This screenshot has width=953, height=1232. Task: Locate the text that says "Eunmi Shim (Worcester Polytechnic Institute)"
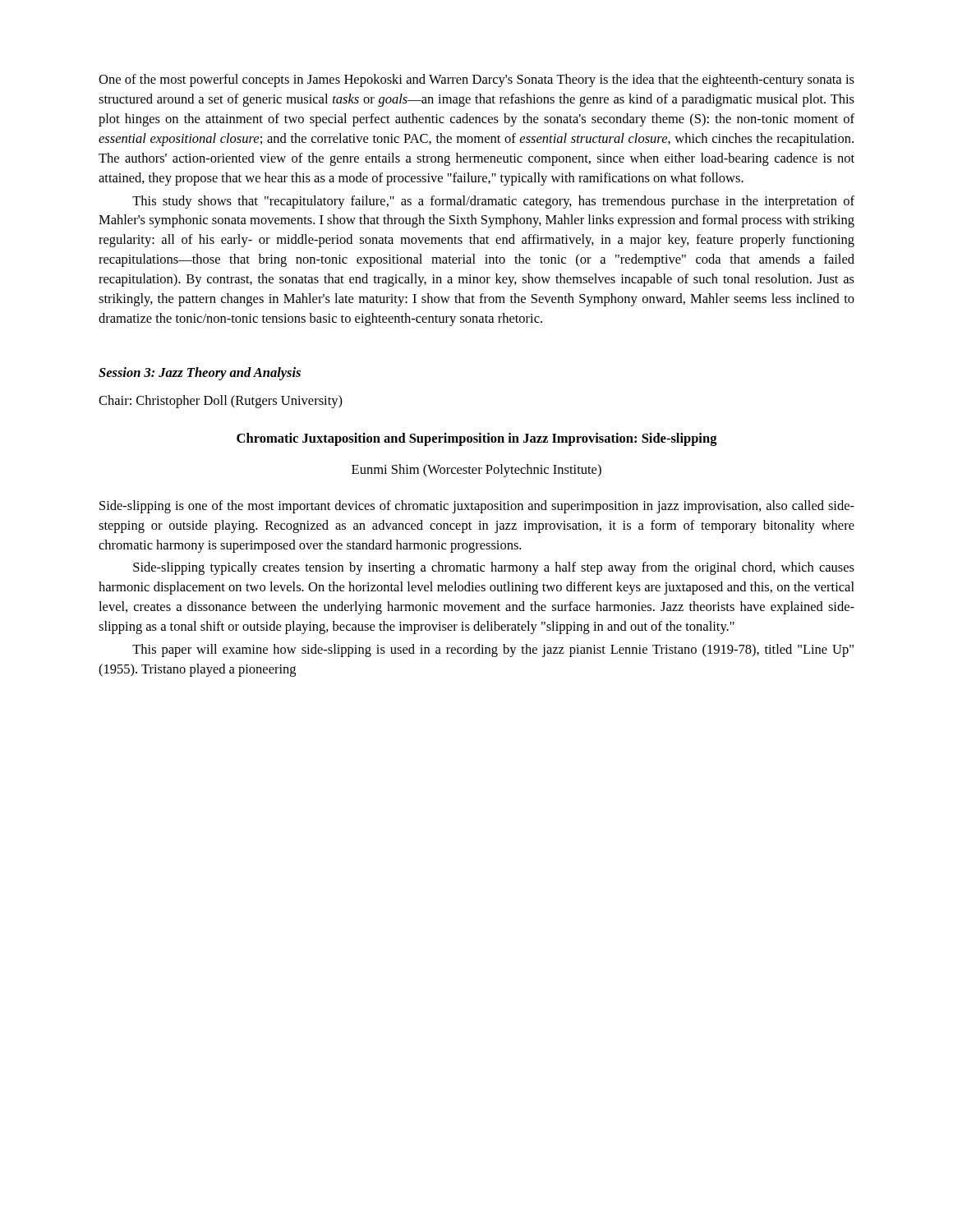(x=476, y=469)
